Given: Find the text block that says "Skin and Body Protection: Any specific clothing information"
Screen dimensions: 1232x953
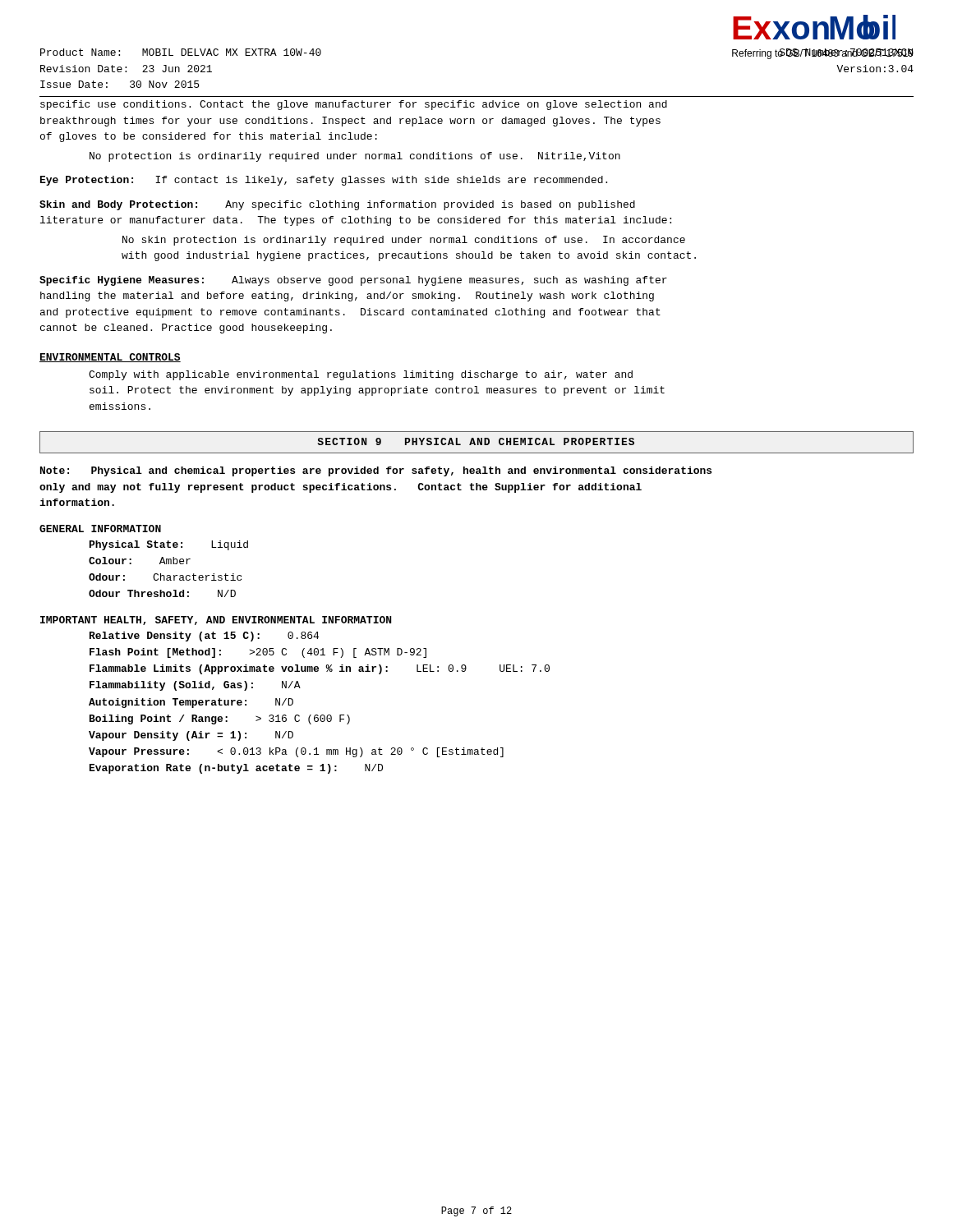Looking at the screenshot, I should [357, 213].
